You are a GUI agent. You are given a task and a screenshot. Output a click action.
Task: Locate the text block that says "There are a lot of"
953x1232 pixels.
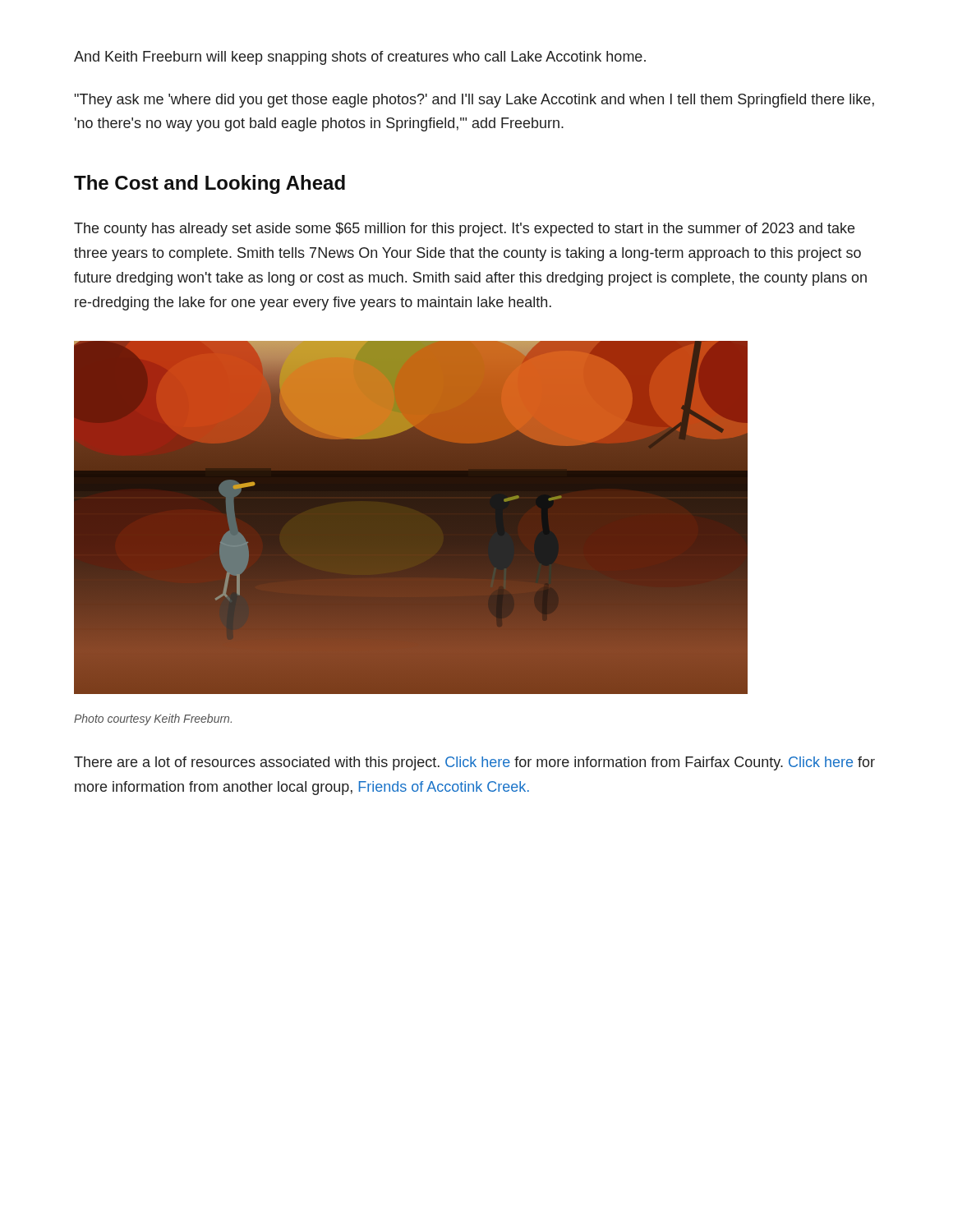pos(474,775)
